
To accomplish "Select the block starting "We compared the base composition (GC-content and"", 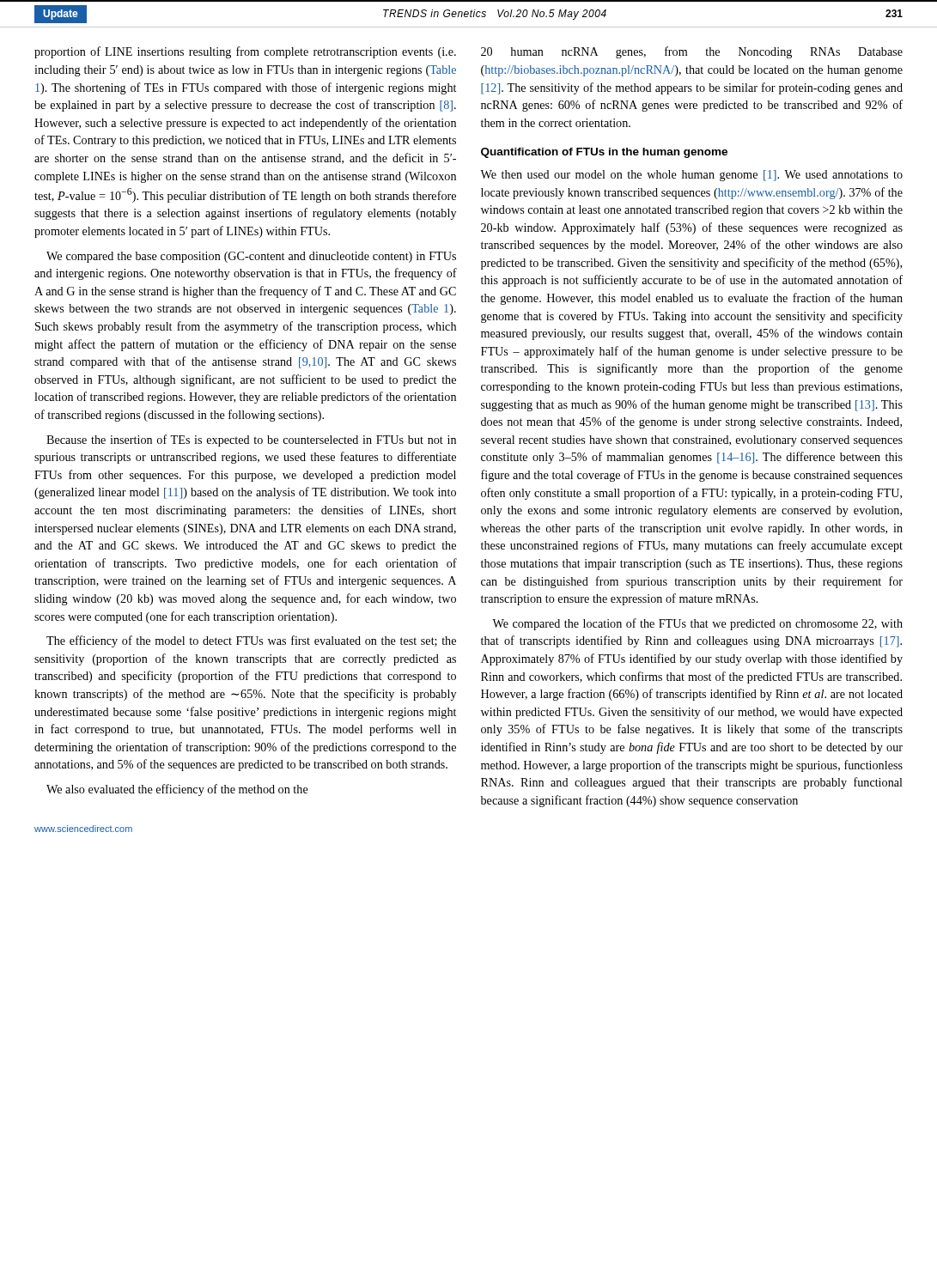I will pyautogui.click(x=245, y=335).
